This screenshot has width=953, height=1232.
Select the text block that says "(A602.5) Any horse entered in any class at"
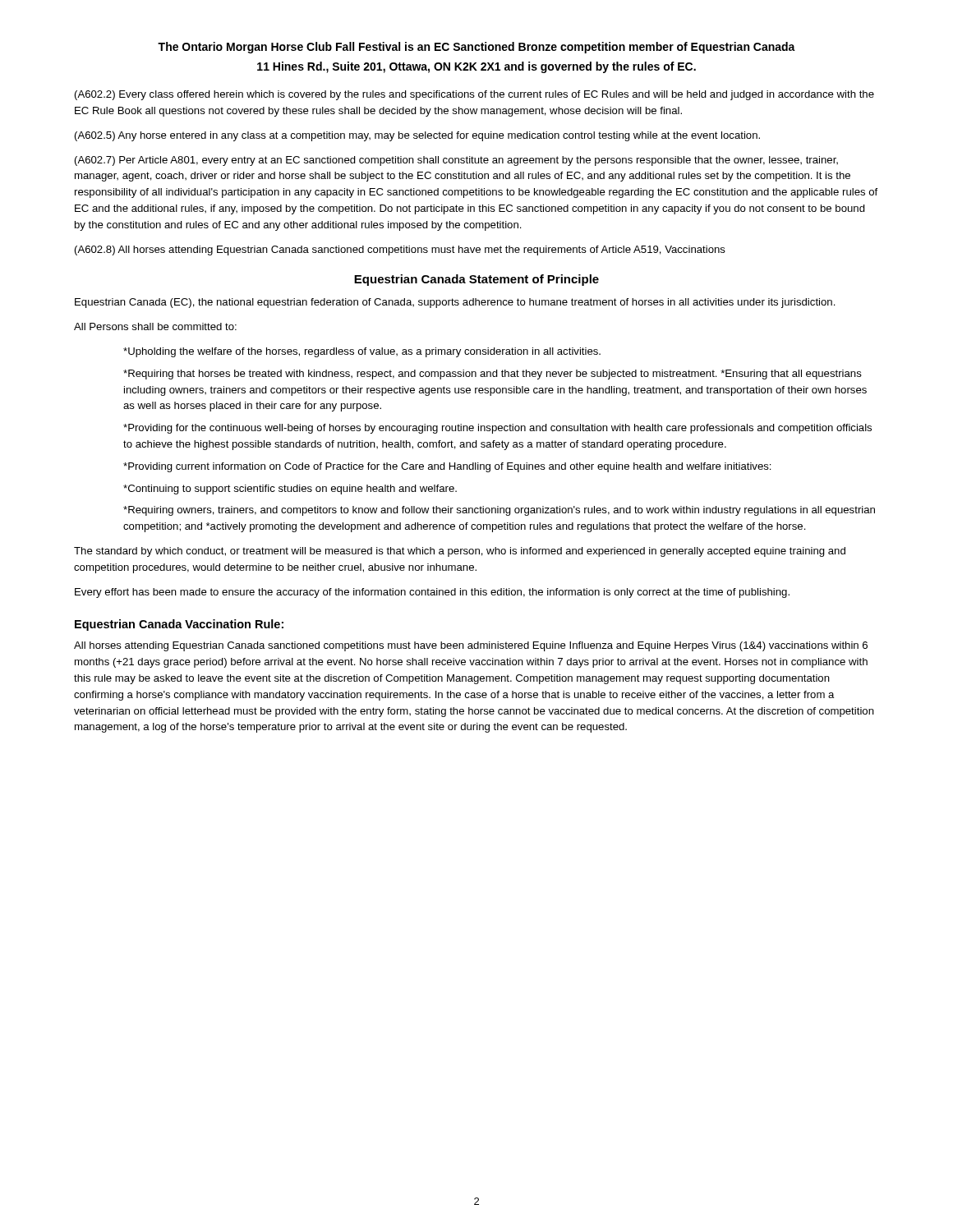[x=417, y=135]
